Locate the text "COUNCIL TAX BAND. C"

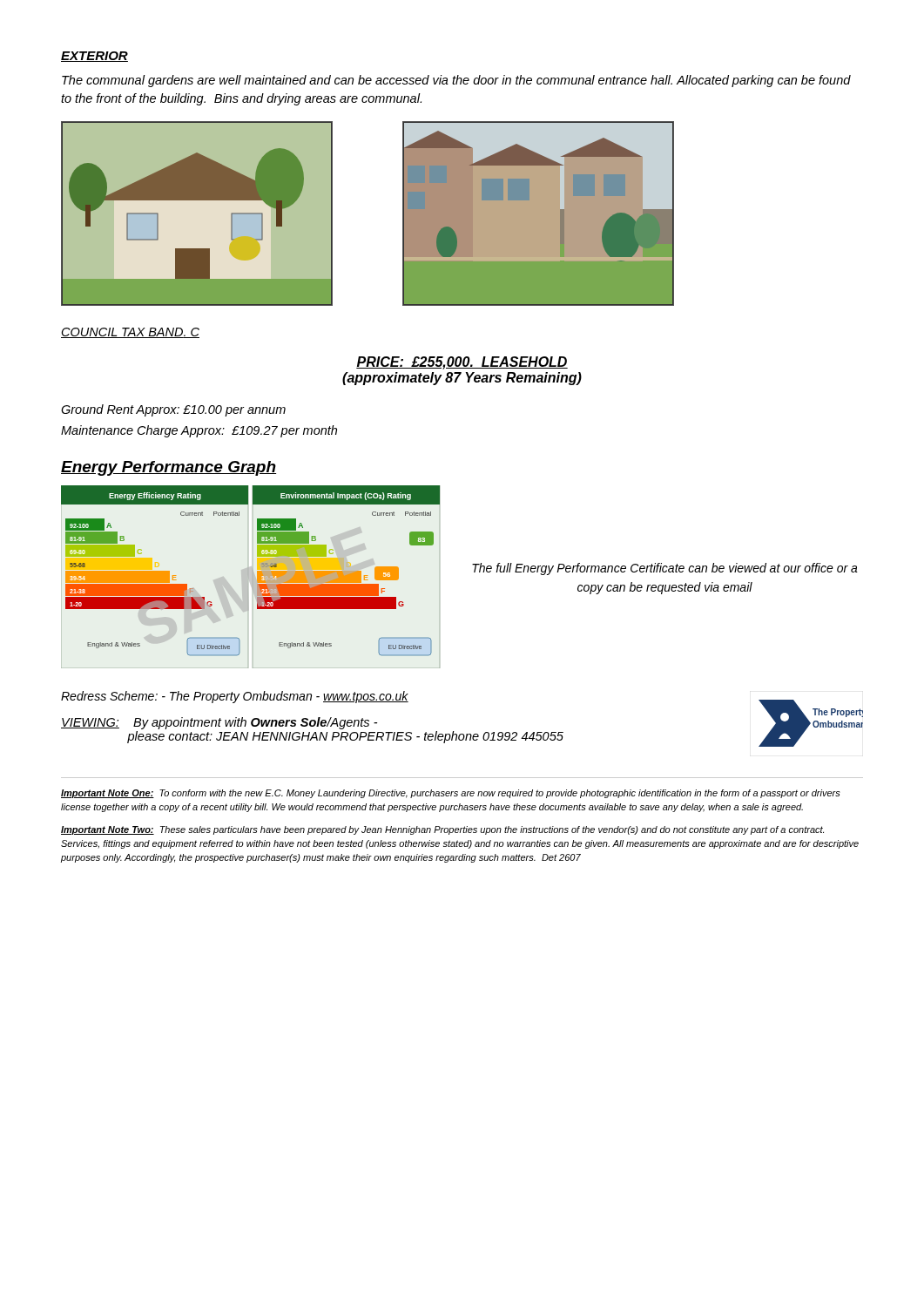pos(130,332)
